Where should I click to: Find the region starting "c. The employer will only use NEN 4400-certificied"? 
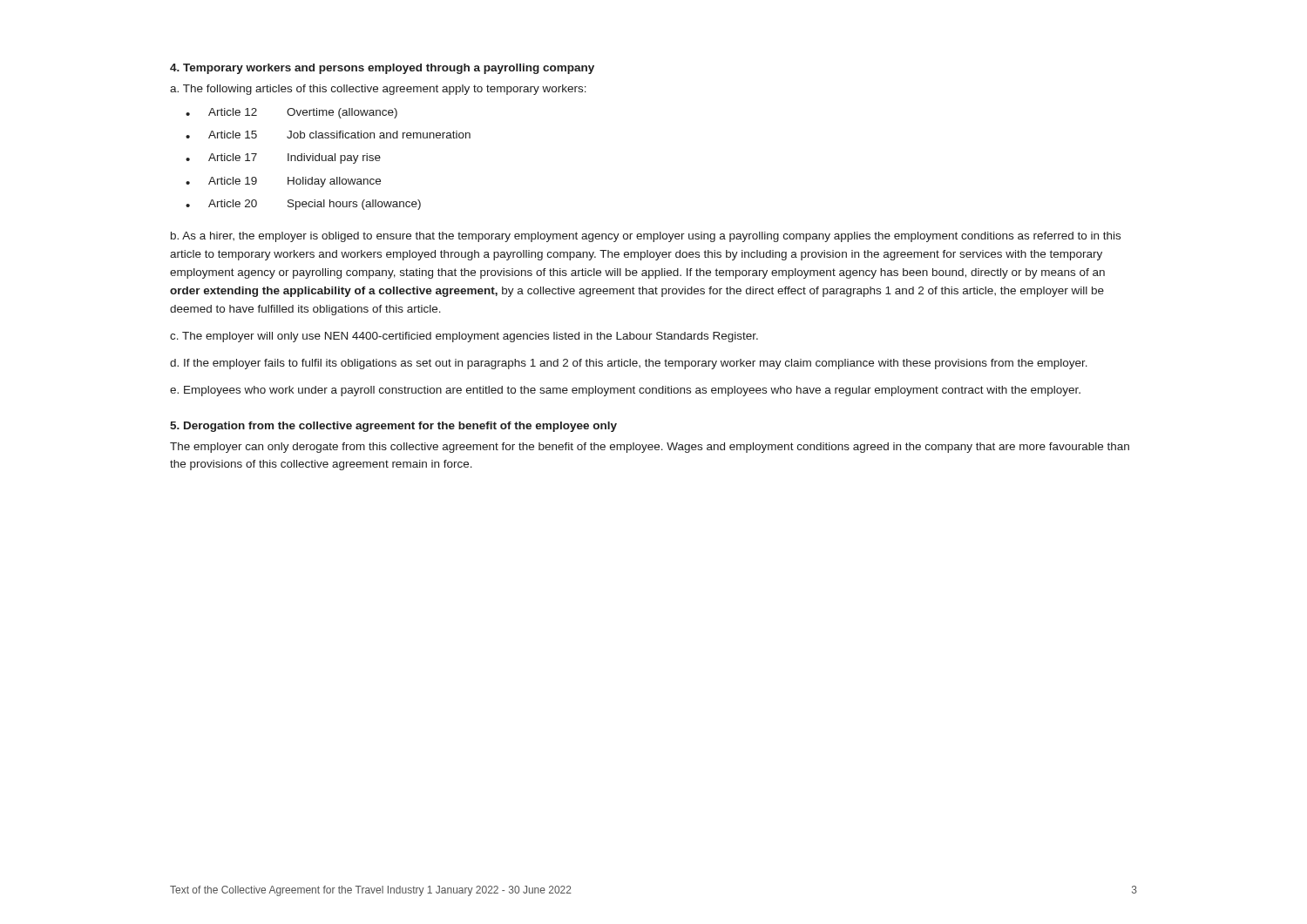click(x=464, y=336)
